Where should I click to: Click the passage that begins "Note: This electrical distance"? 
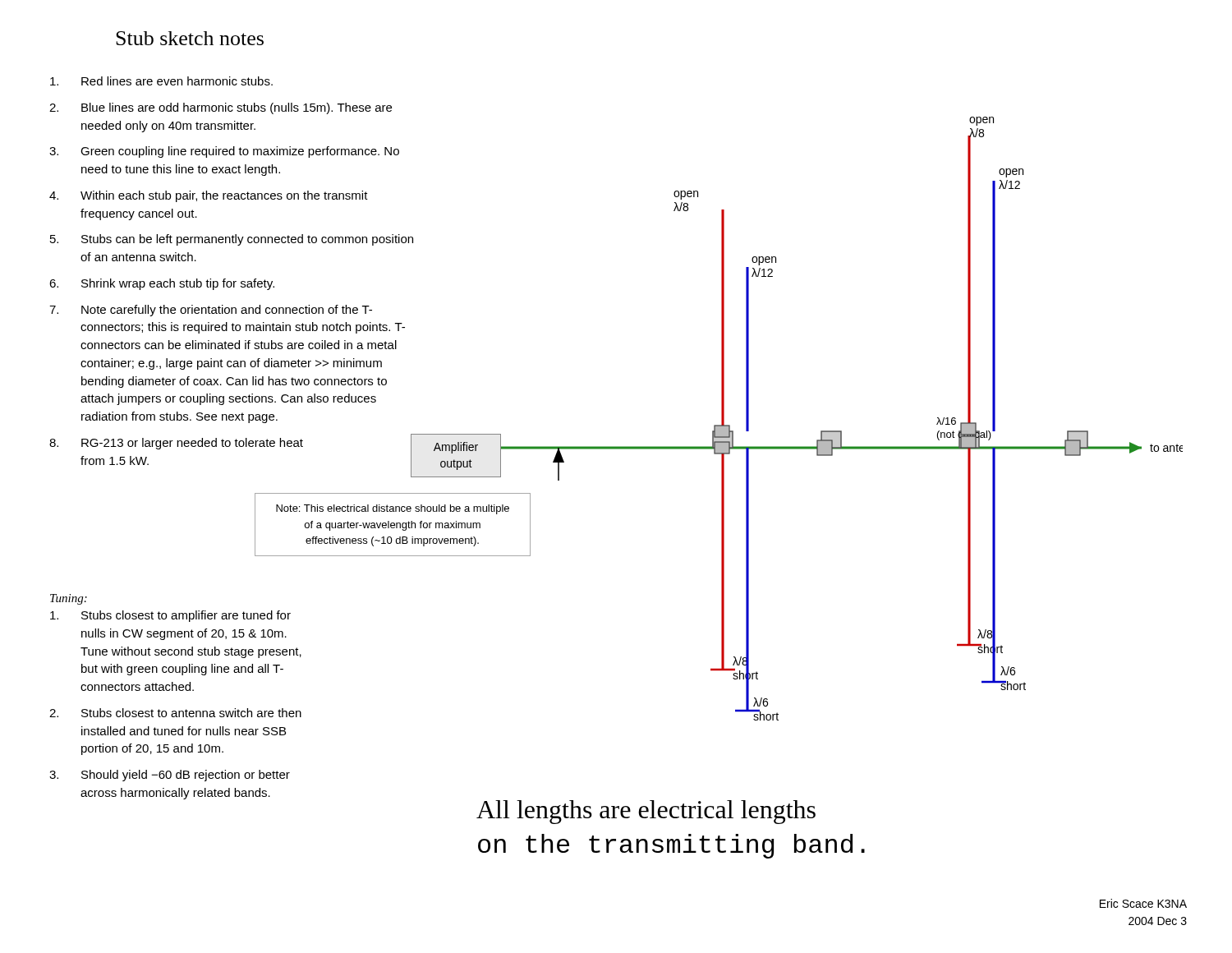coord(393,524)
